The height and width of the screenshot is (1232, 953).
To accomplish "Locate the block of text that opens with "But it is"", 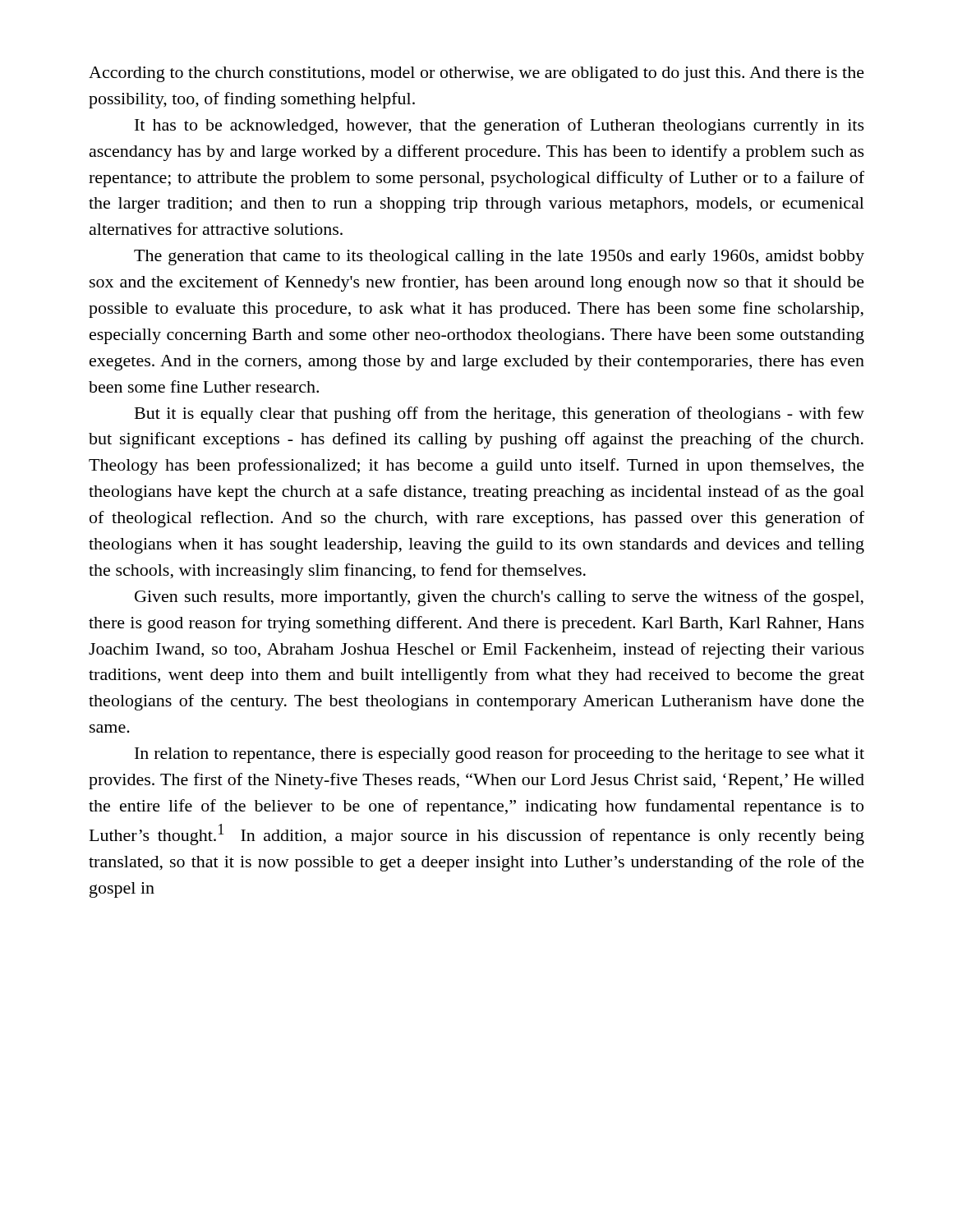I will click(476, 491).
